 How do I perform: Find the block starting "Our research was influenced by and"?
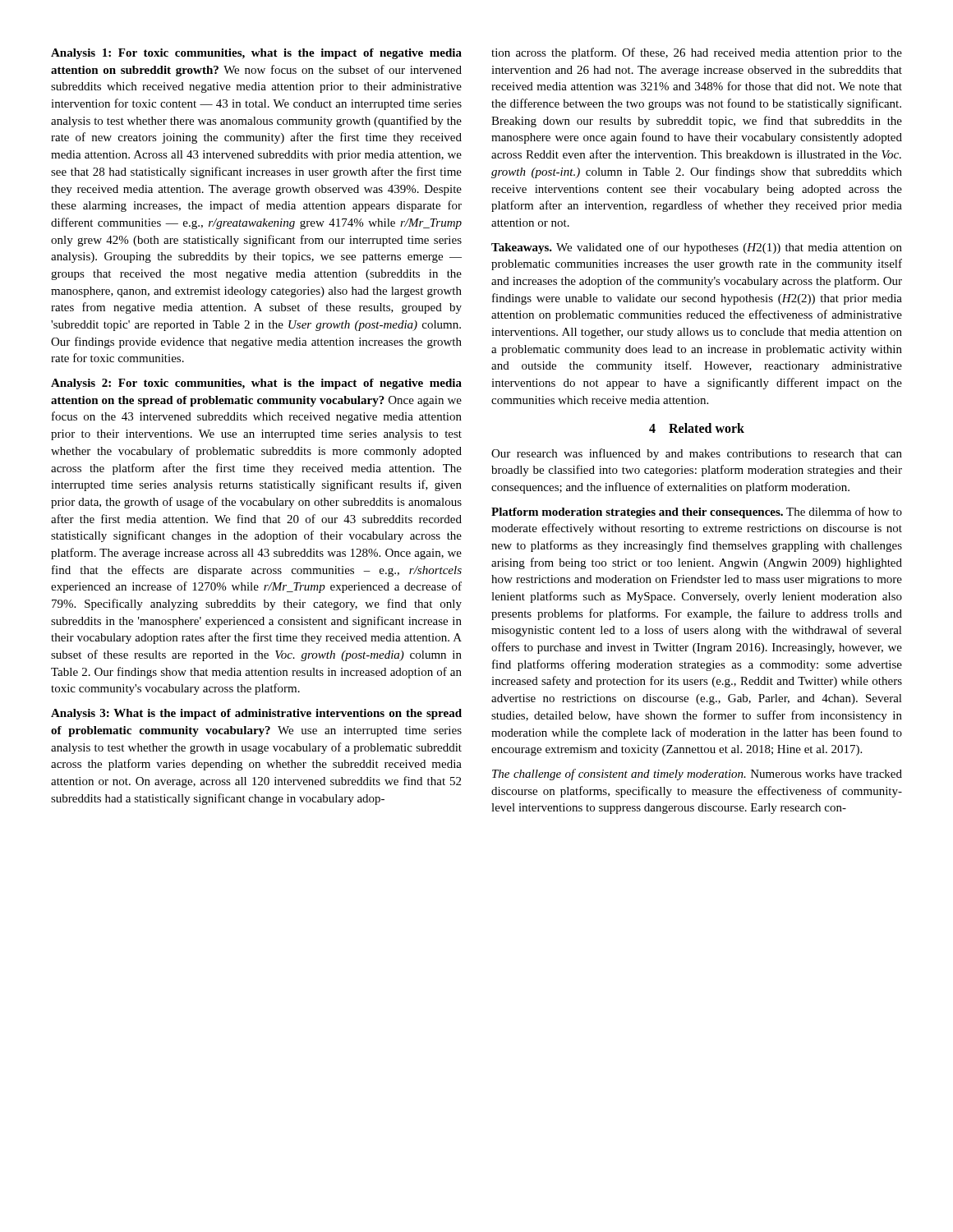coord(697,631)
